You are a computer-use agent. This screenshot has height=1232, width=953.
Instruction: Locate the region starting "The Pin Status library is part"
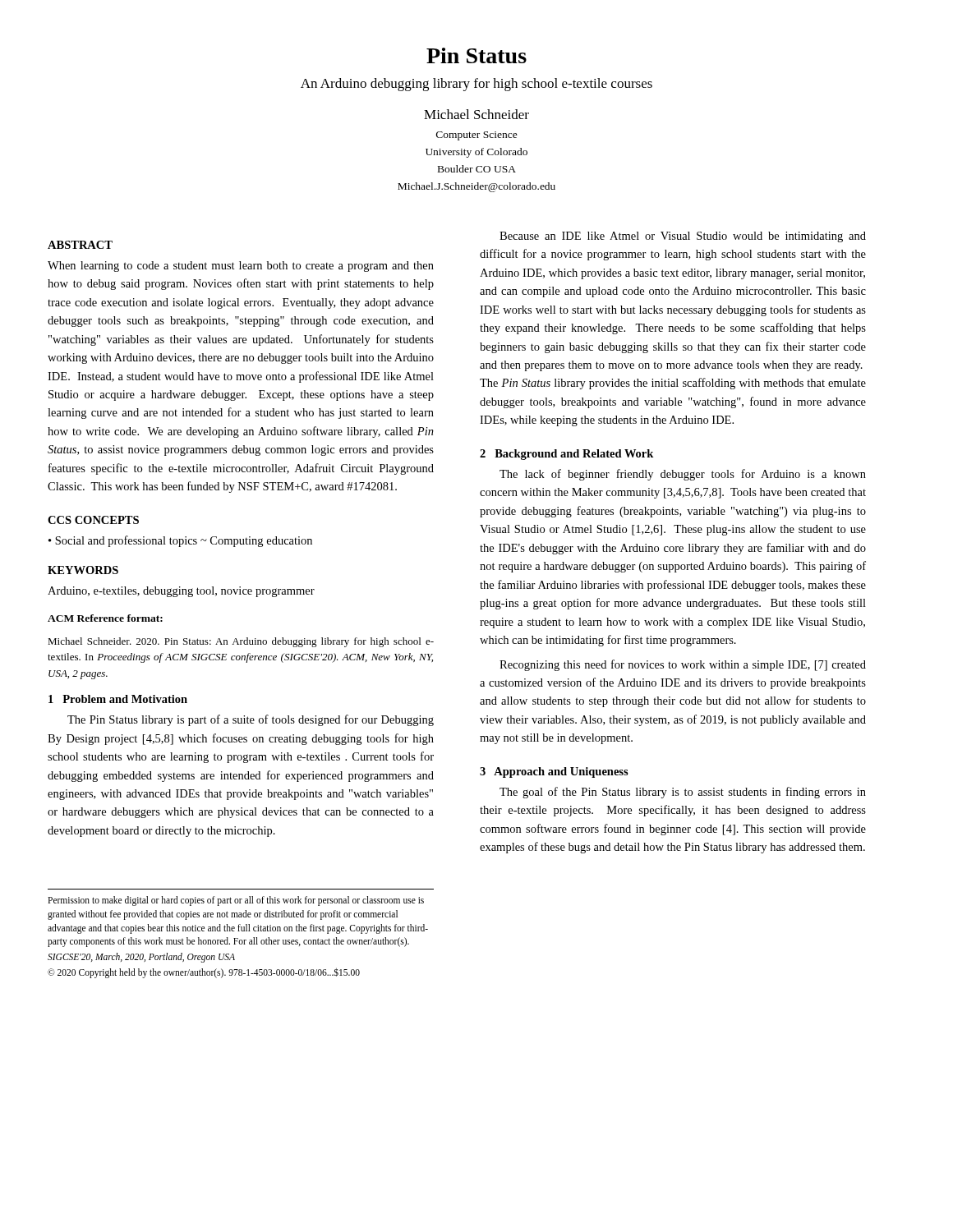(241, 775)
